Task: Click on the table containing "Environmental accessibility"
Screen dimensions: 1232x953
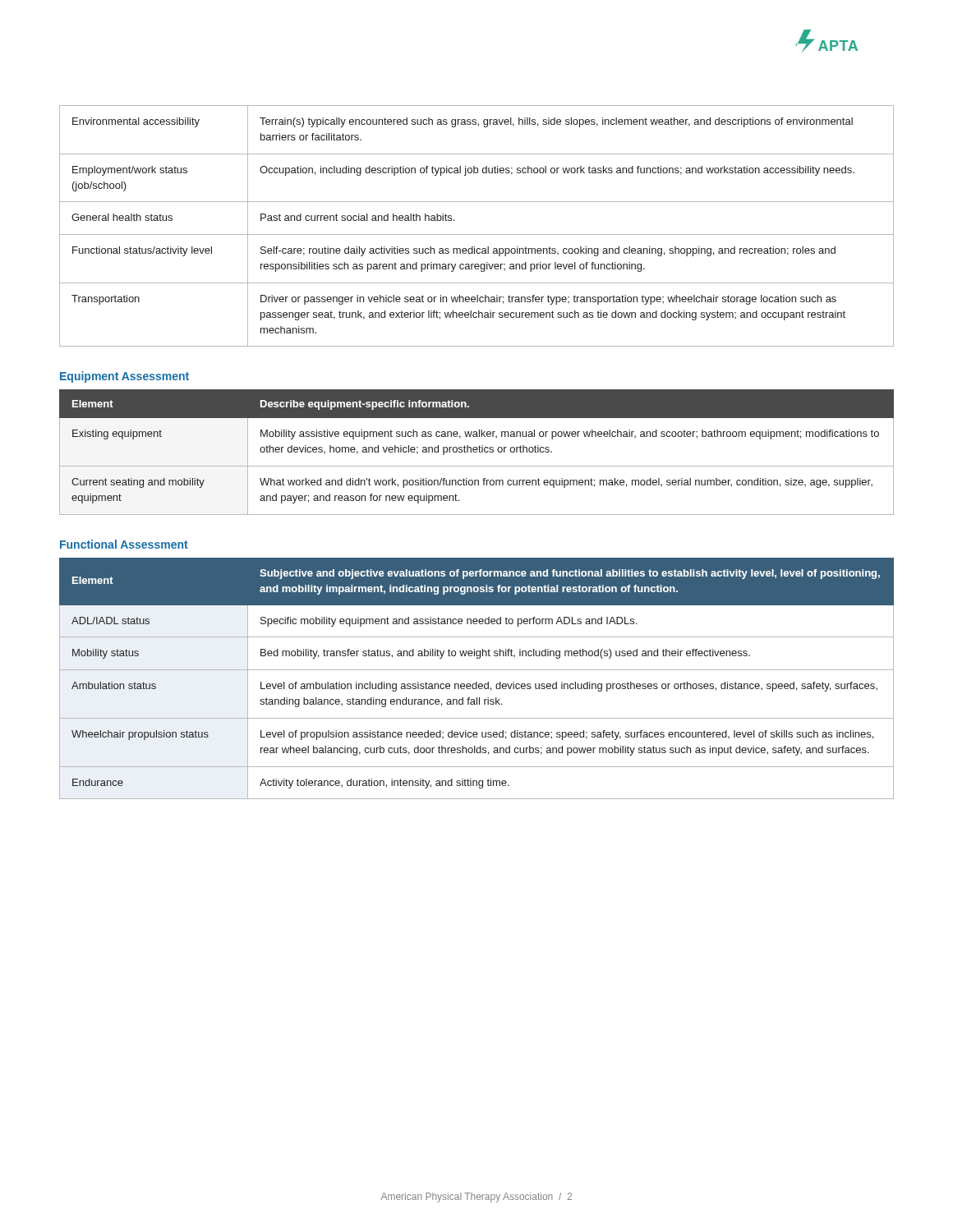Action: pyautogui.click(x=476, y=226)
